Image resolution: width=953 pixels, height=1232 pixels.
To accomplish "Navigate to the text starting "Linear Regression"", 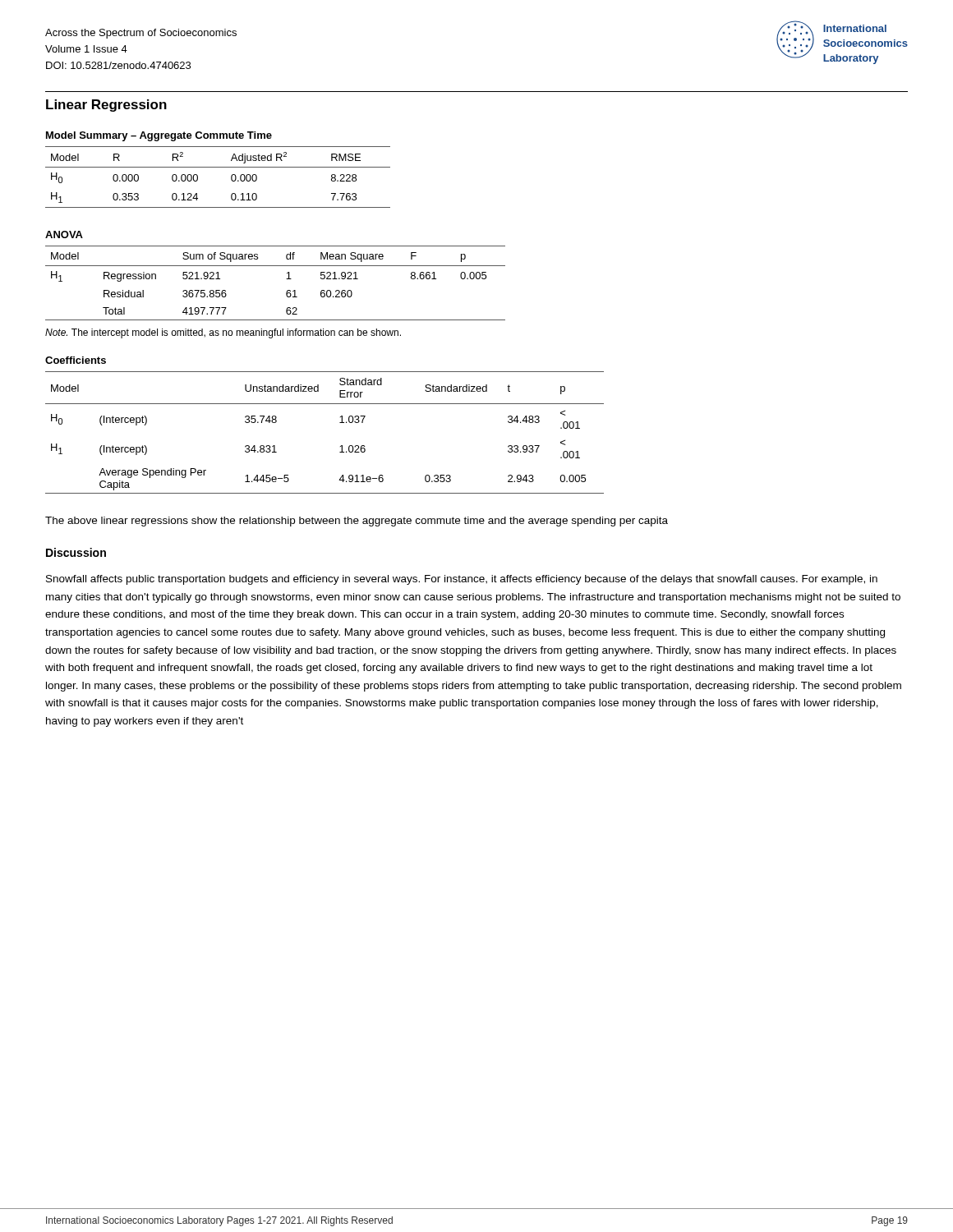I will coord(106,105).
